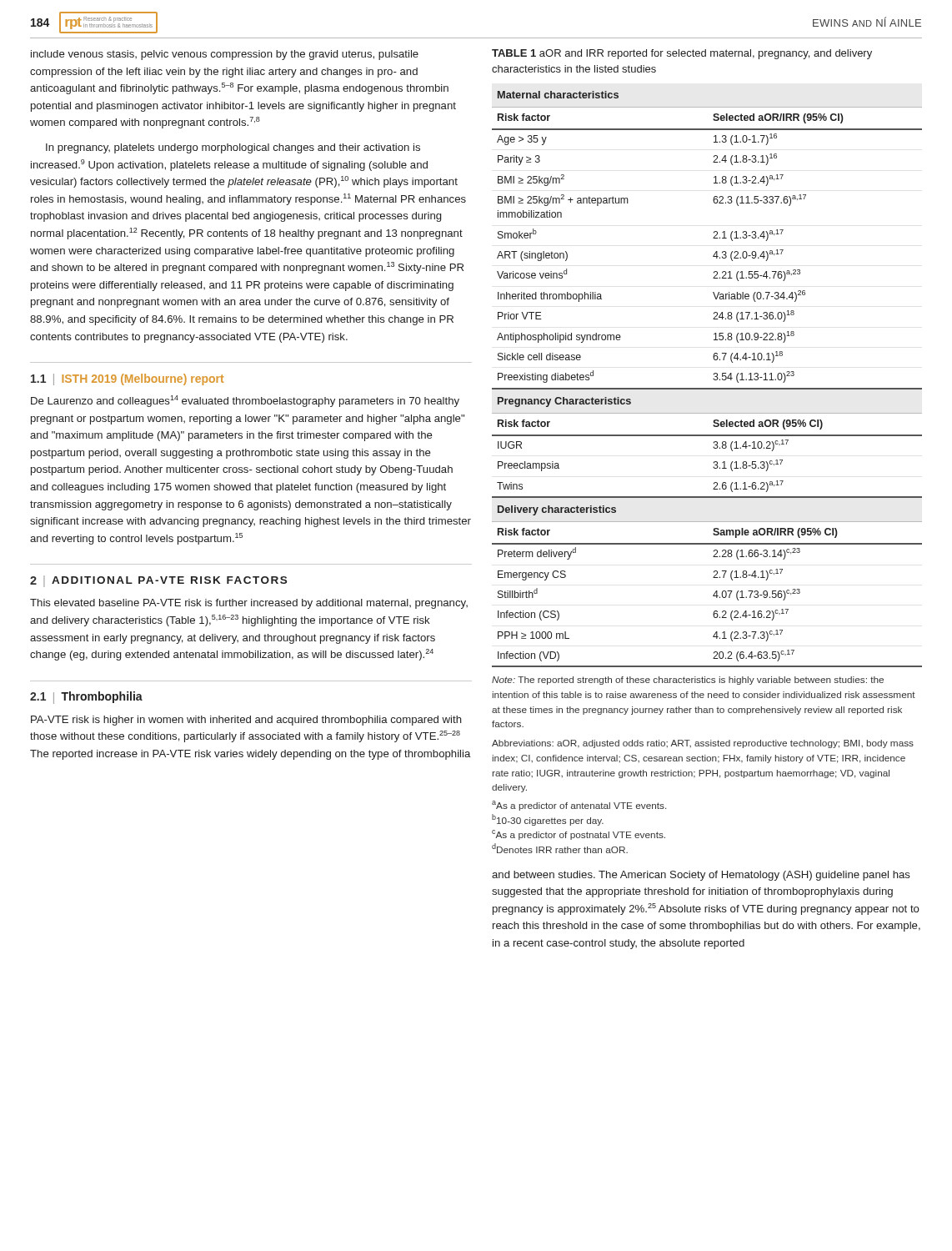The width and height of the screenshot is (952, 1251).
Task: Point to the region starting "include venous stasis, pelvic venous compression by"
Action: click(251, 89)
